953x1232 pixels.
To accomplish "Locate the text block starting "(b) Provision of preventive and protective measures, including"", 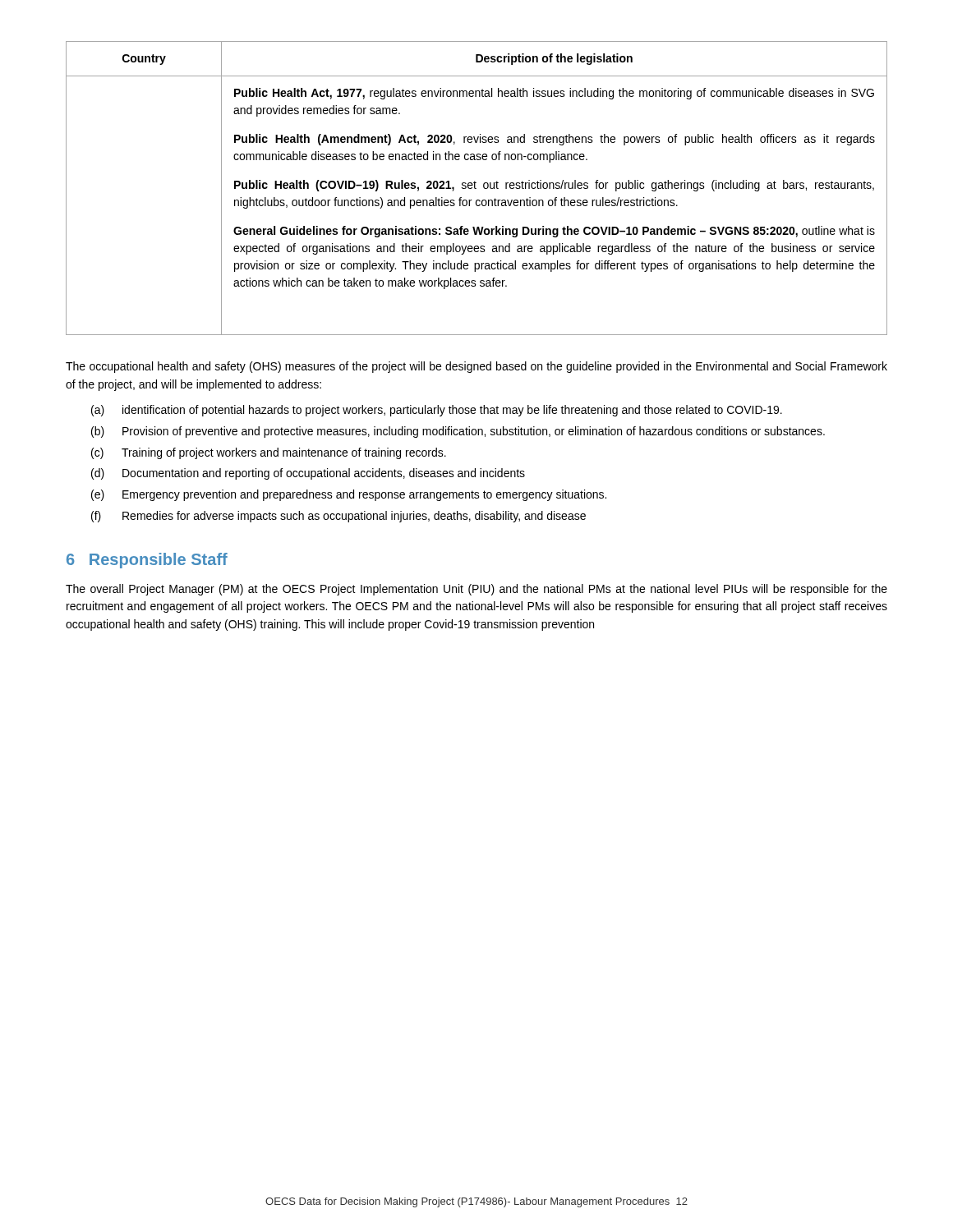I will (x=481, y=432).
